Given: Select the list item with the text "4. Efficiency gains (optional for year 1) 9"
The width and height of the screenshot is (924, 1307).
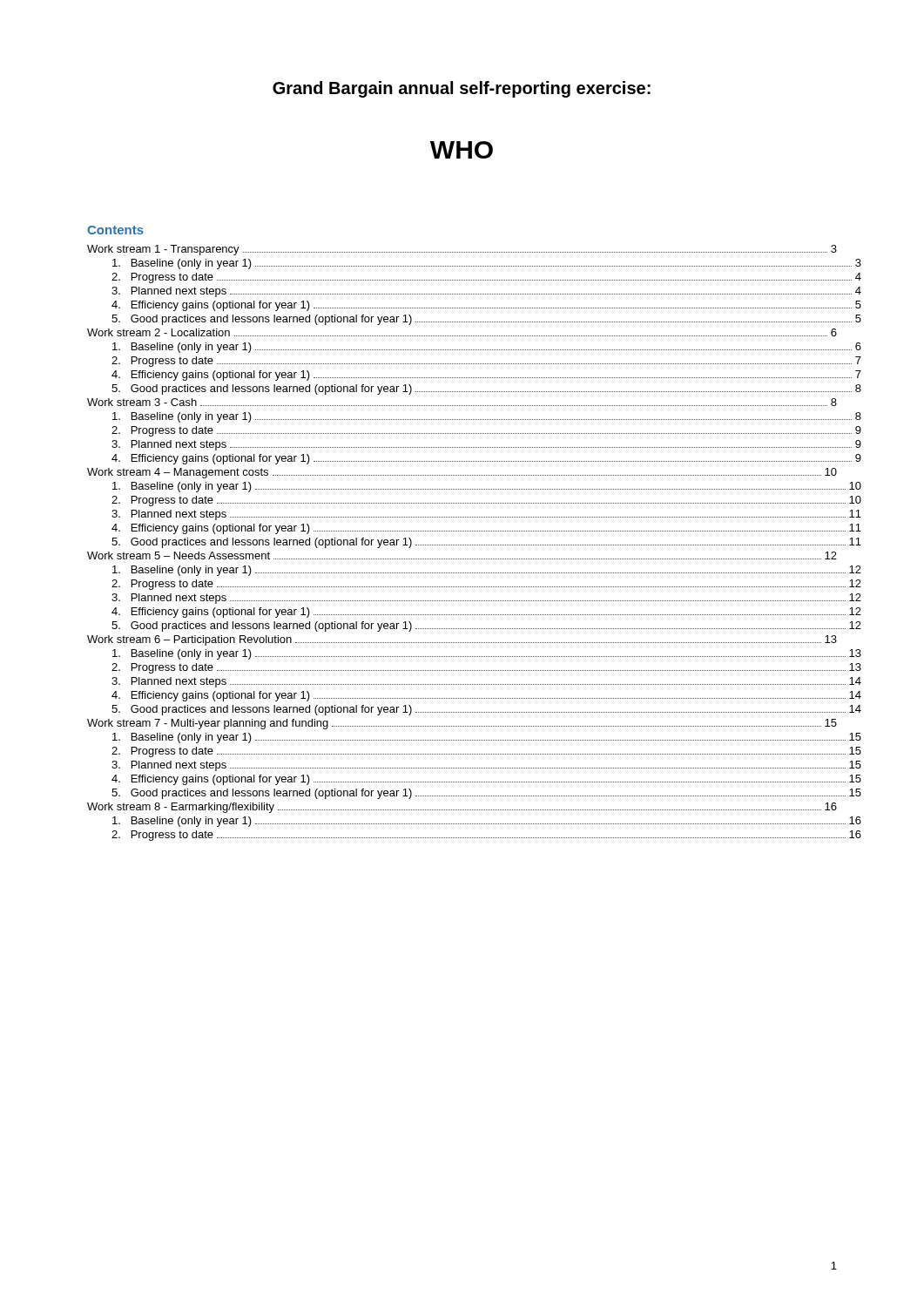Looking at the screenshot, I should coord(486,458).
